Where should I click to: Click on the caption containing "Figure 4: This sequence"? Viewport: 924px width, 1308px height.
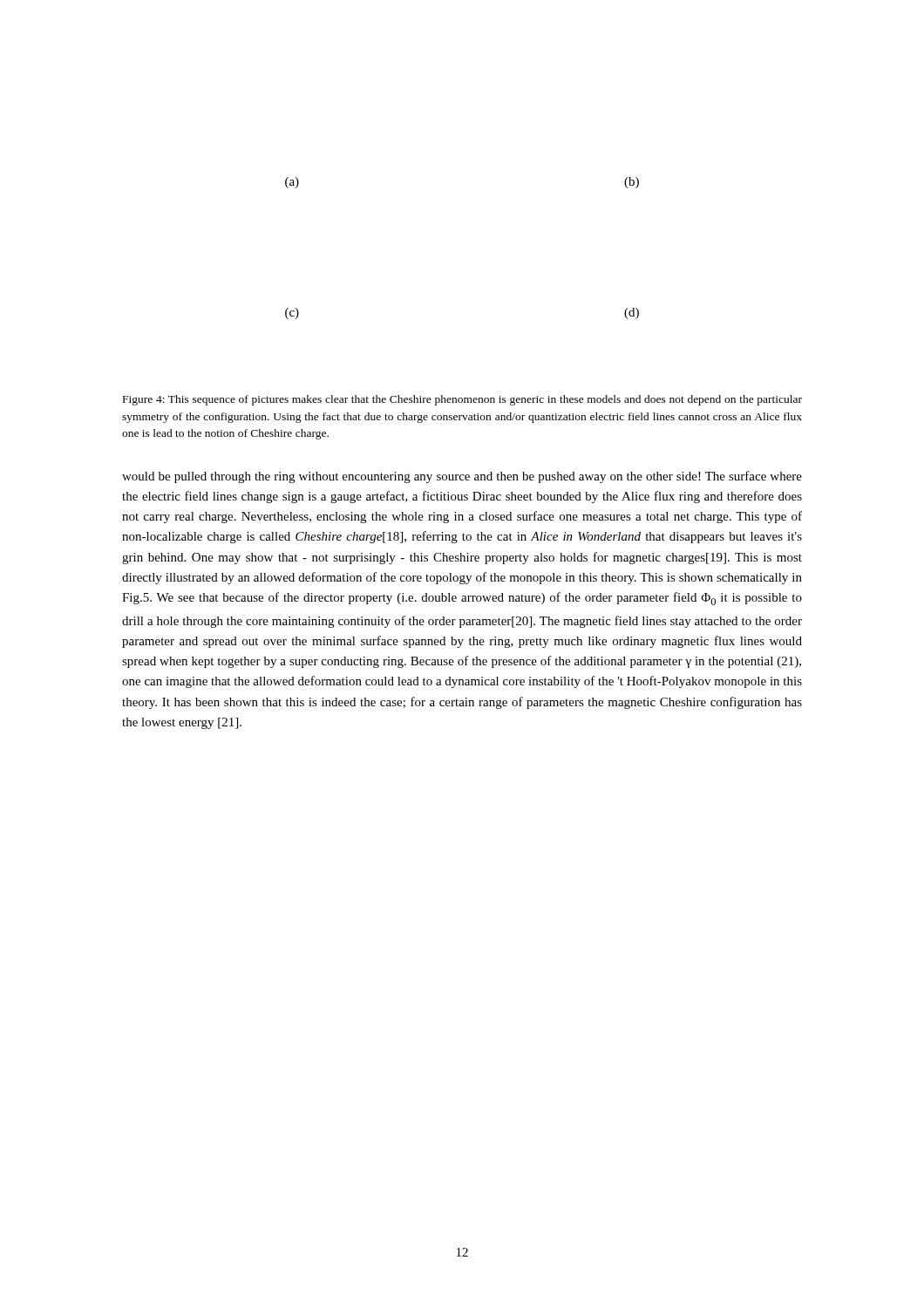462,416
